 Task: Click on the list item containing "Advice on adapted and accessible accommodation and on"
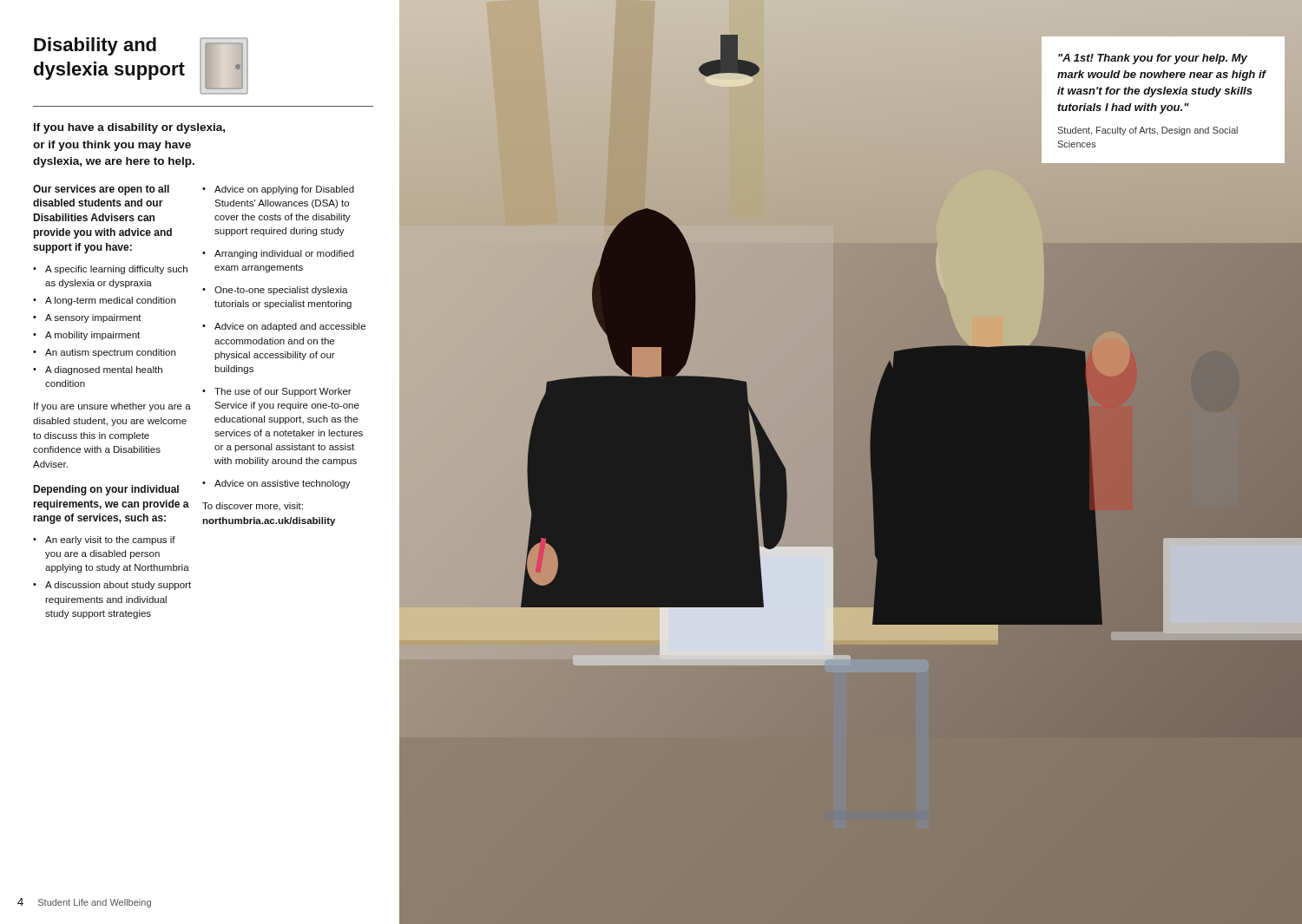290,348
